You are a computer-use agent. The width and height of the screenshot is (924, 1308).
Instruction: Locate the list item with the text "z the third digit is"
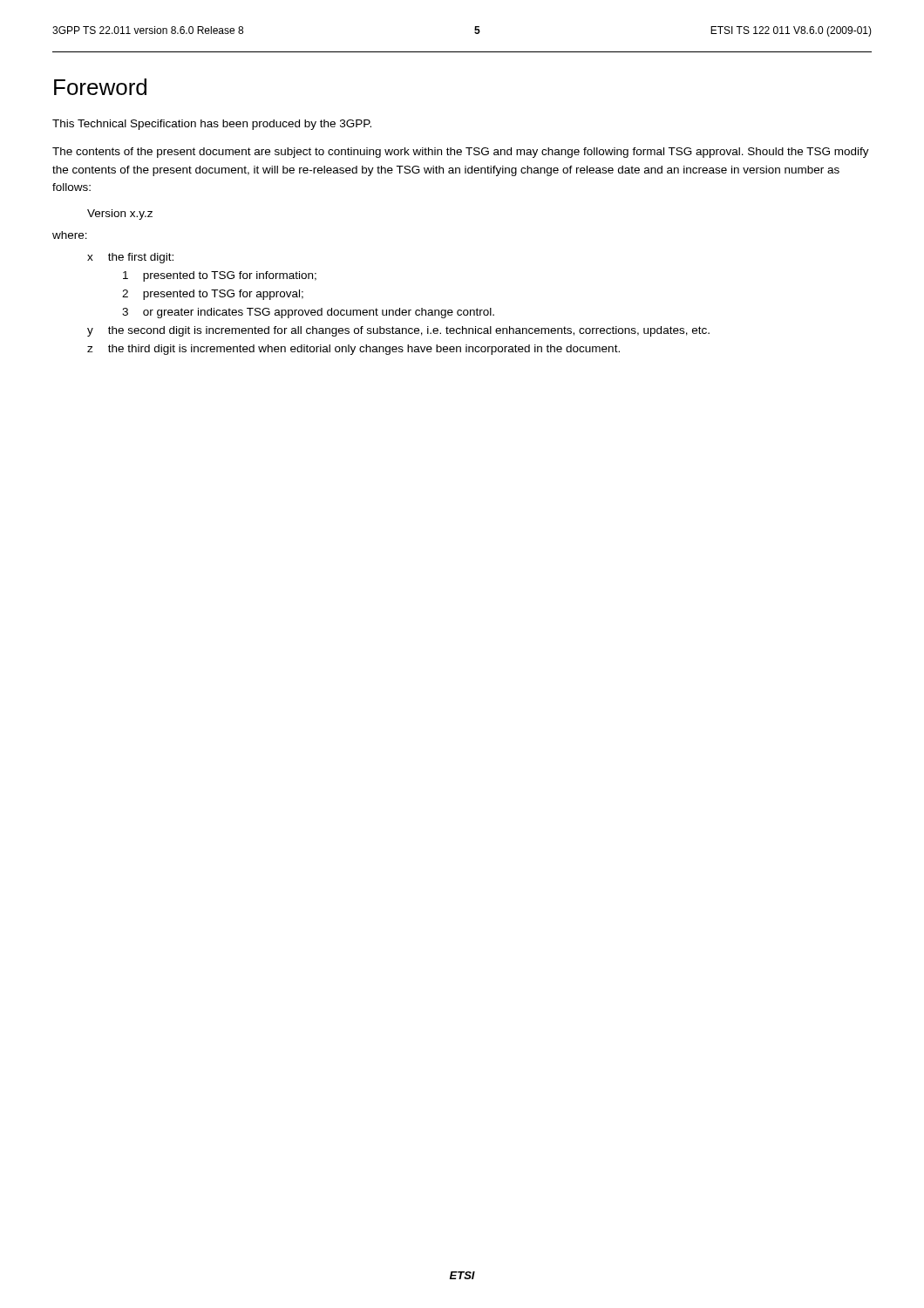coord(354,348)
